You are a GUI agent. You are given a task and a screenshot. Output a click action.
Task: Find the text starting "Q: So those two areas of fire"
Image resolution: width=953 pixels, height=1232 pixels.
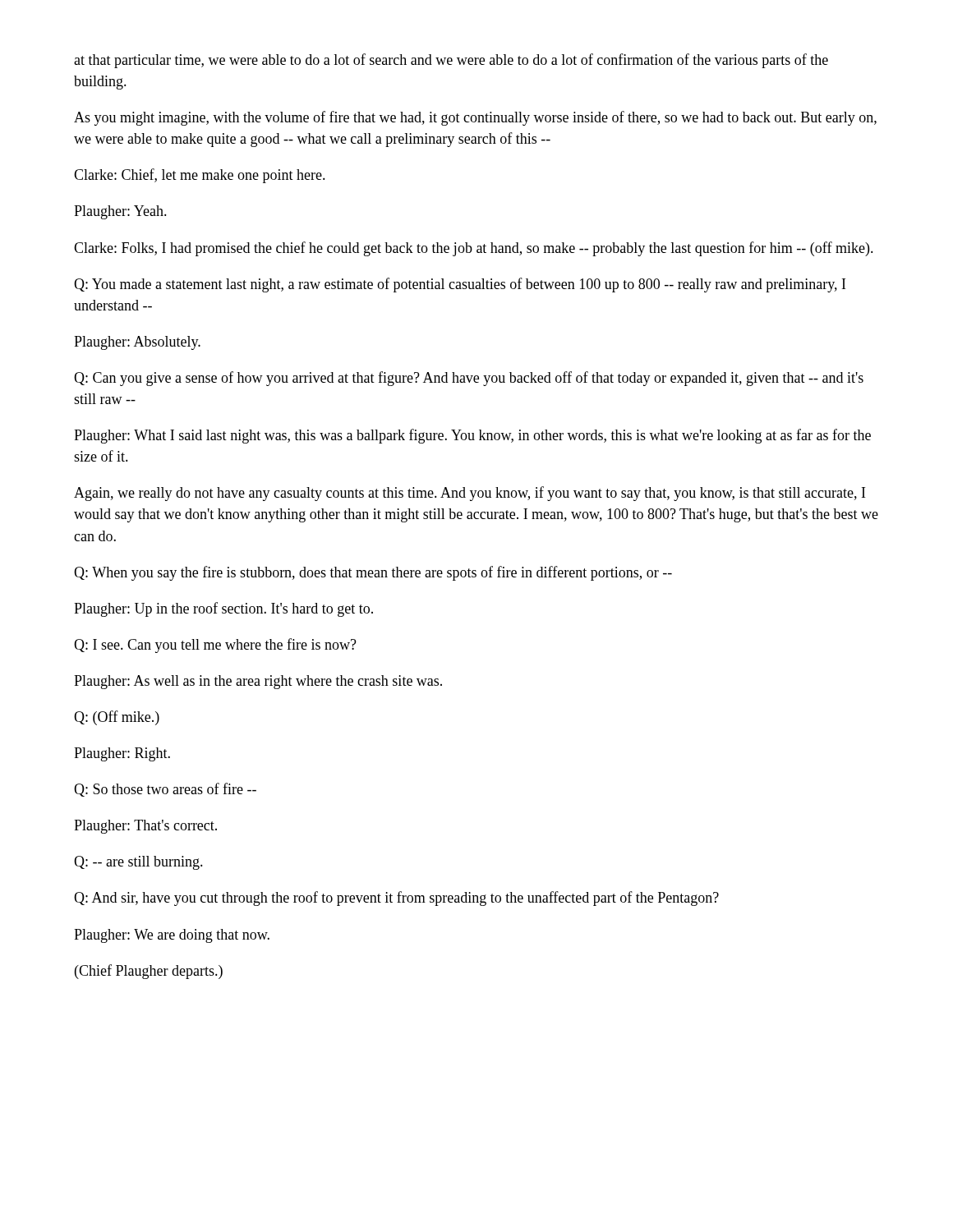165,789
